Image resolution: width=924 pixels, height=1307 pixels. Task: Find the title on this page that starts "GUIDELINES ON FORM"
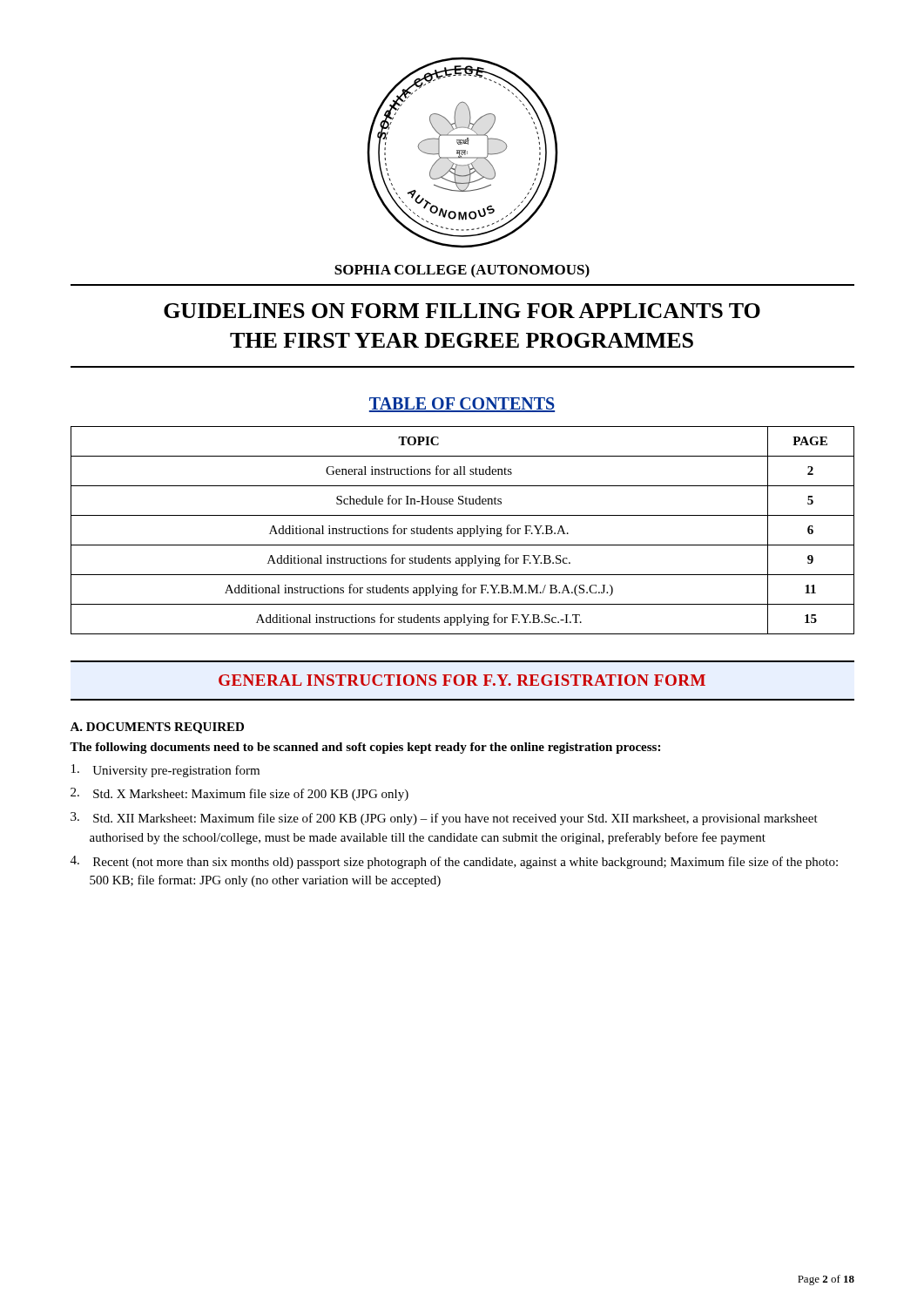coord(462,326)
